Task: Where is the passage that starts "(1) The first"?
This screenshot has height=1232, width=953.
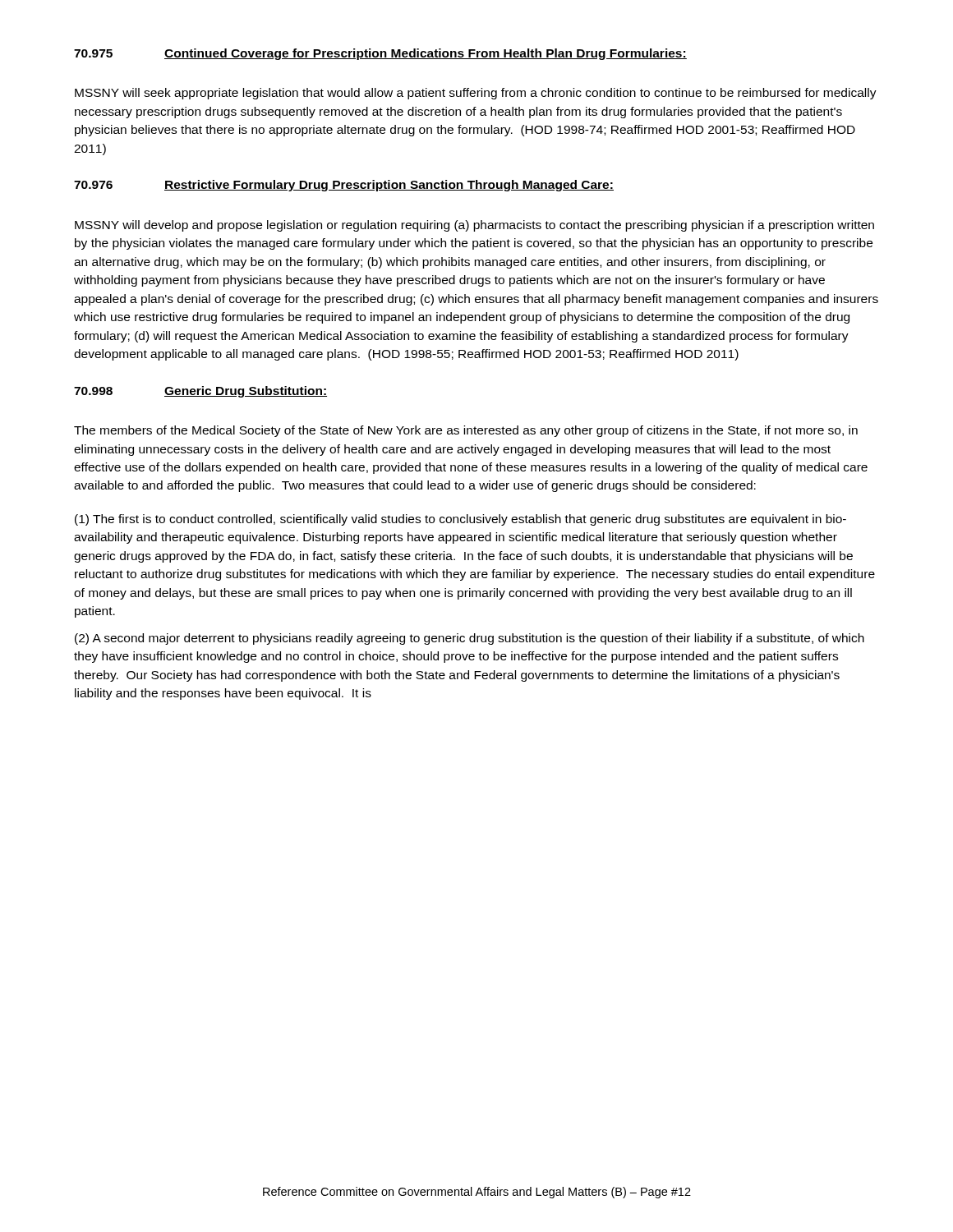Action: click(474, 565)
